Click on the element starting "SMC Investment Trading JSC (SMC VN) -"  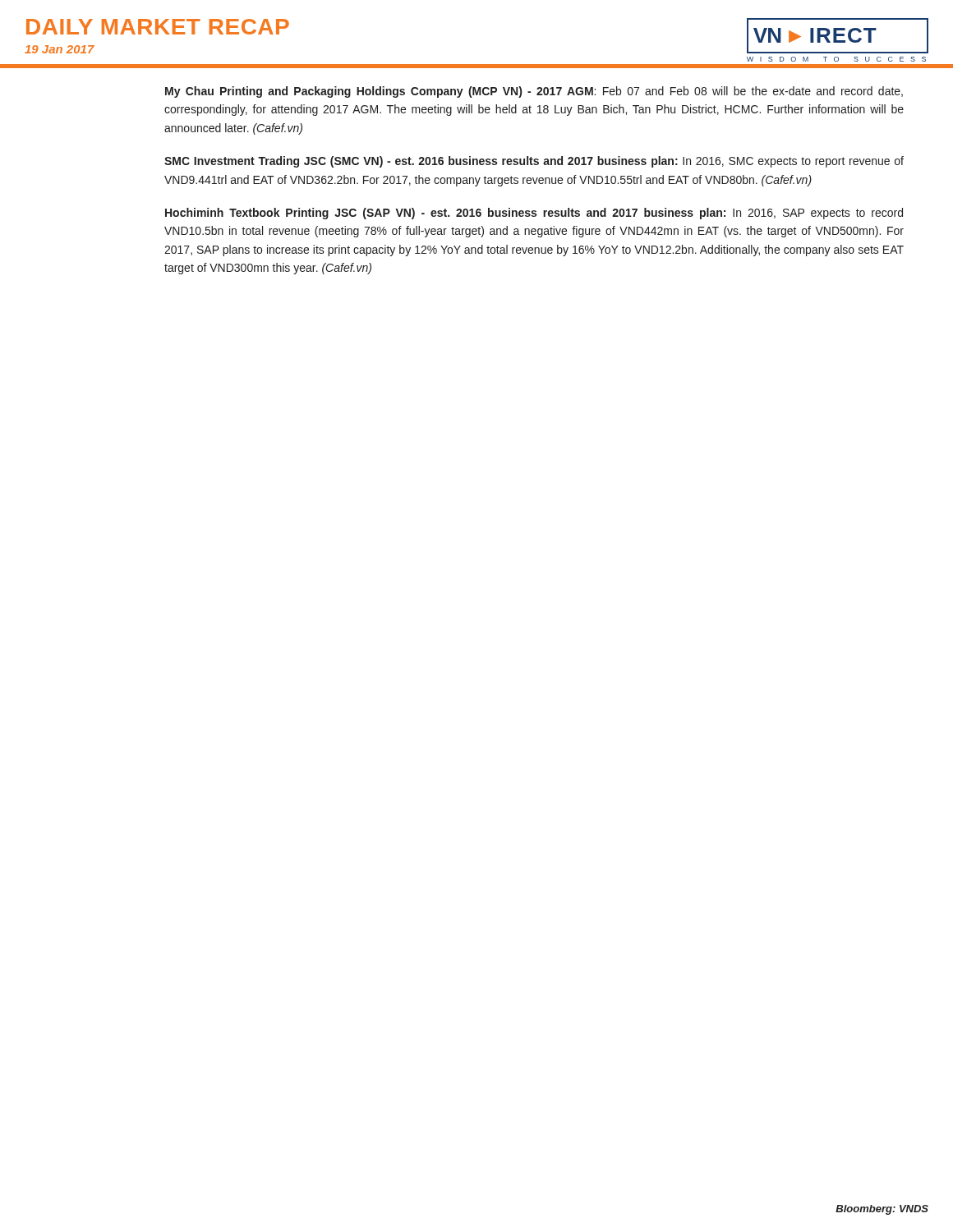[534, 170]
